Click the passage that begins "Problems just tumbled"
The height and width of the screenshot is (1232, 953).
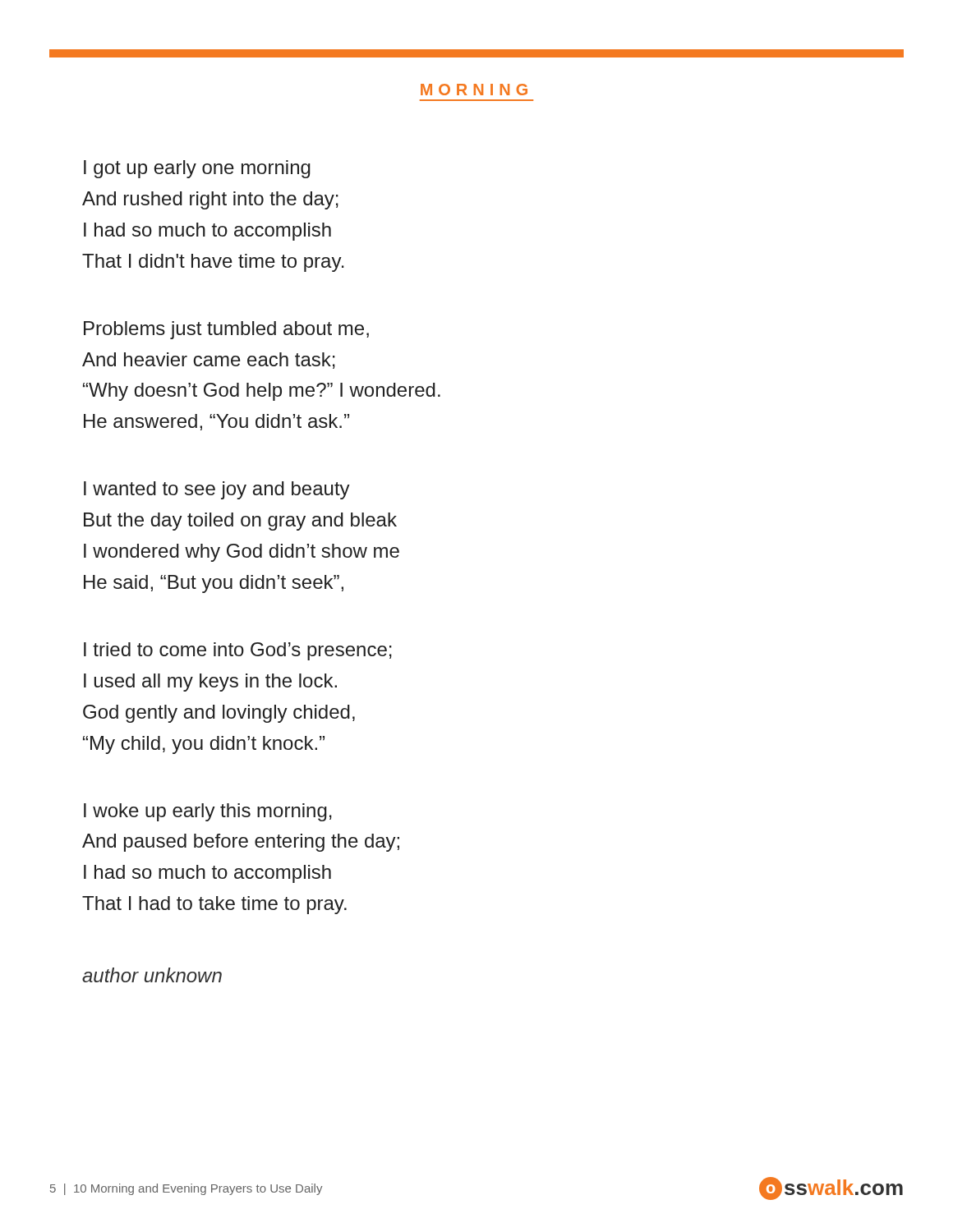(226, 330)
